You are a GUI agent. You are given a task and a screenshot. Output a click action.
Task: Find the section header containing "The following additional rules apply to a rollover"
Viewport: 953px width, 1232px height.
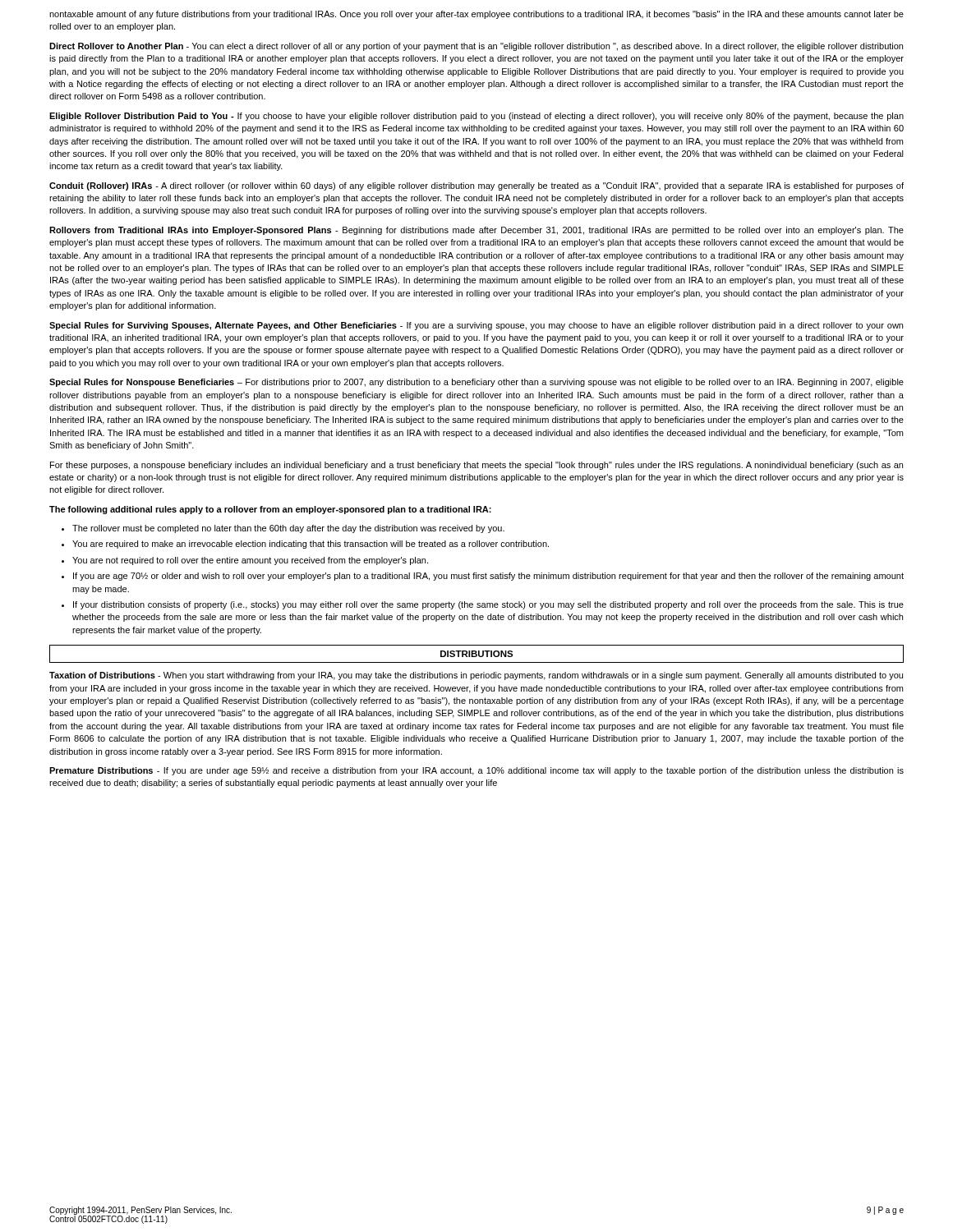tap(476, 509)
